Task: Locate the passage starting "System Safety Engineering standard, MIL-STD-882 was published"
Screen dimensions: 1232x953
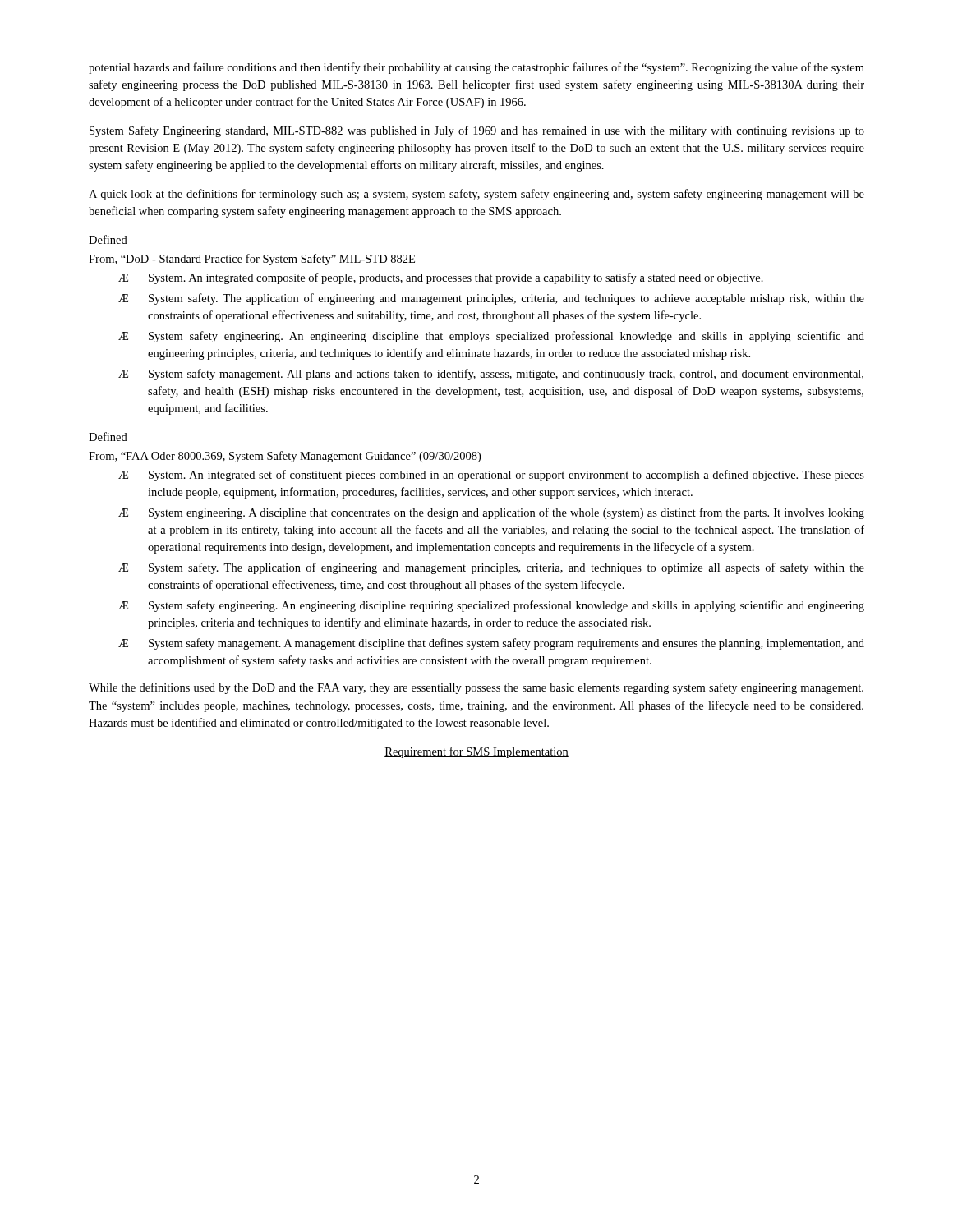Action: click(x=476, y=148)
